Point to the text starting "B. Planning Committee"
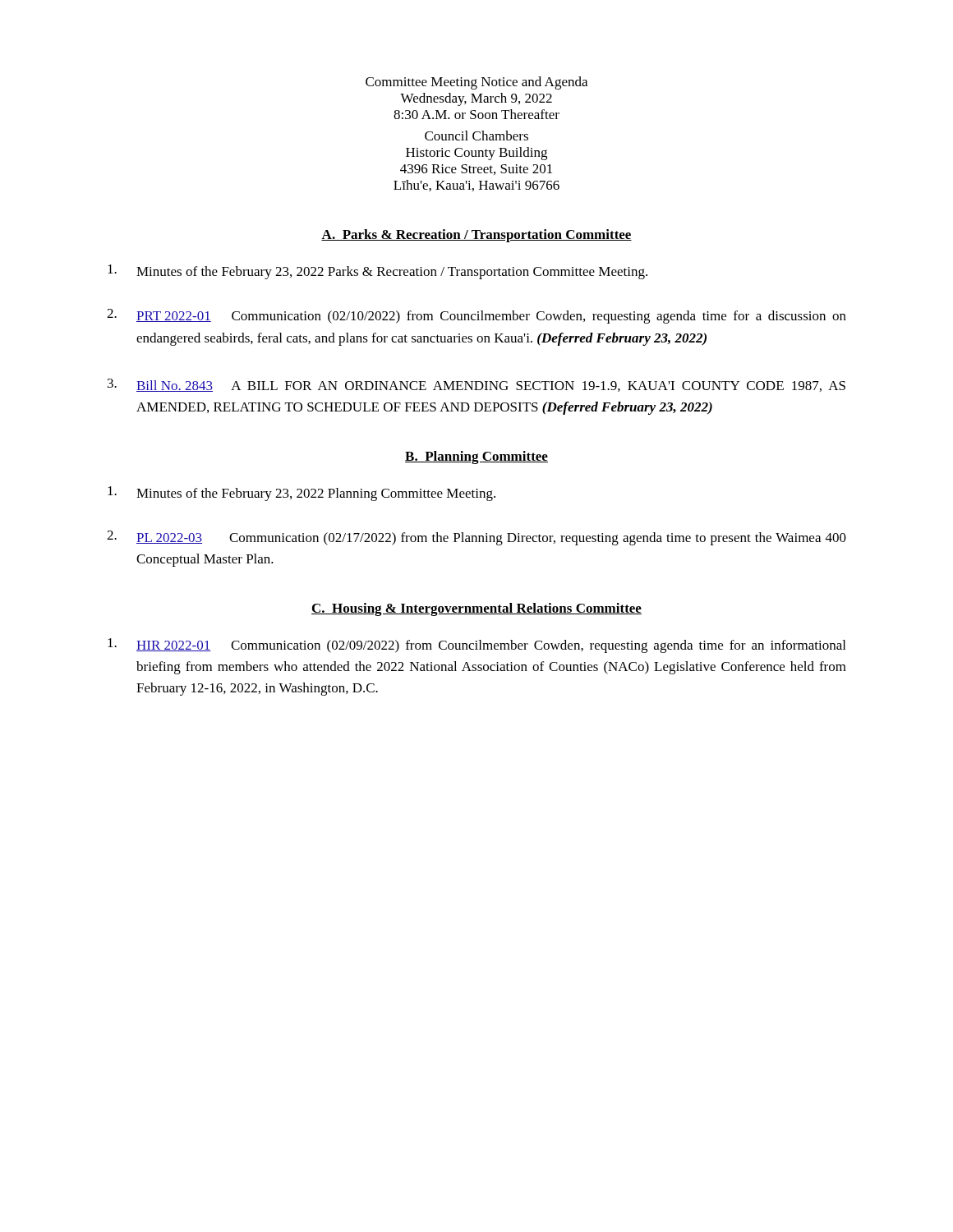This screenshot has height=1232, width=953. [x=476, y=456]
